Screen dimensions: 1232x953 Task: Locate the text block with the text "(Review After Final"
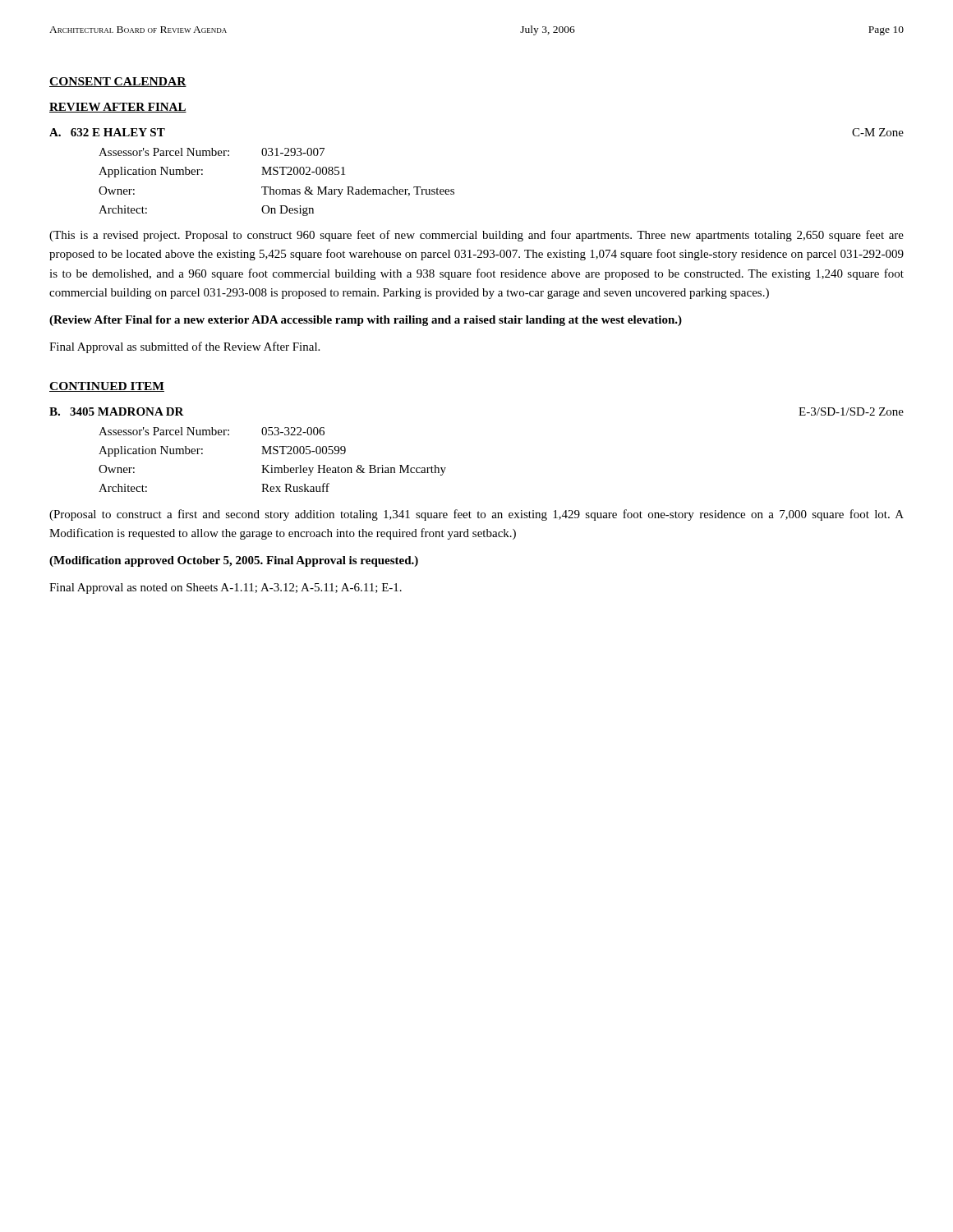(366, 320)
